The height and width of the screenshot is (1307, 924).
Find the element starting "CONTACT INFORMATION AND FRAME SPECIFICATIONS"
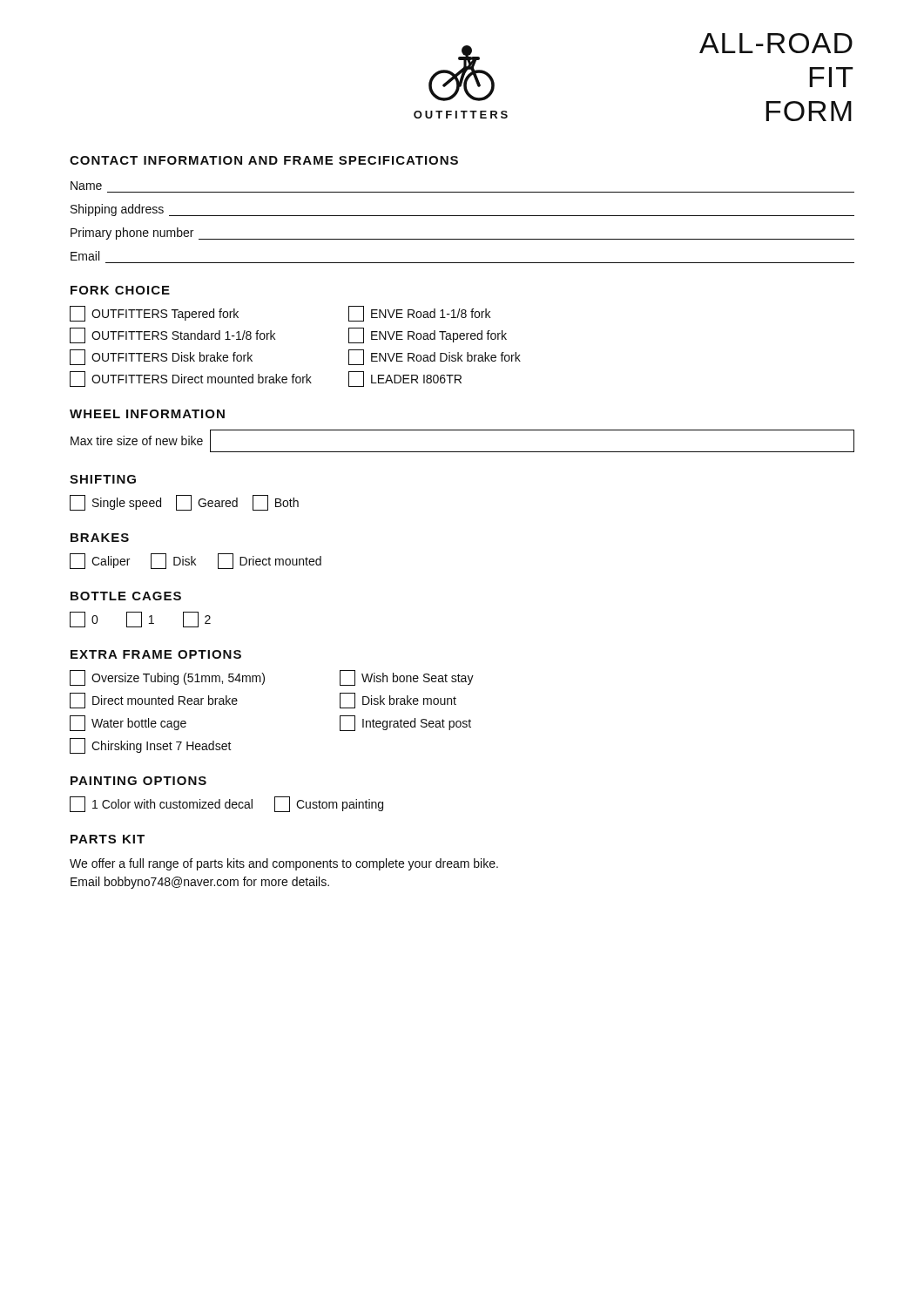point(265,160)
